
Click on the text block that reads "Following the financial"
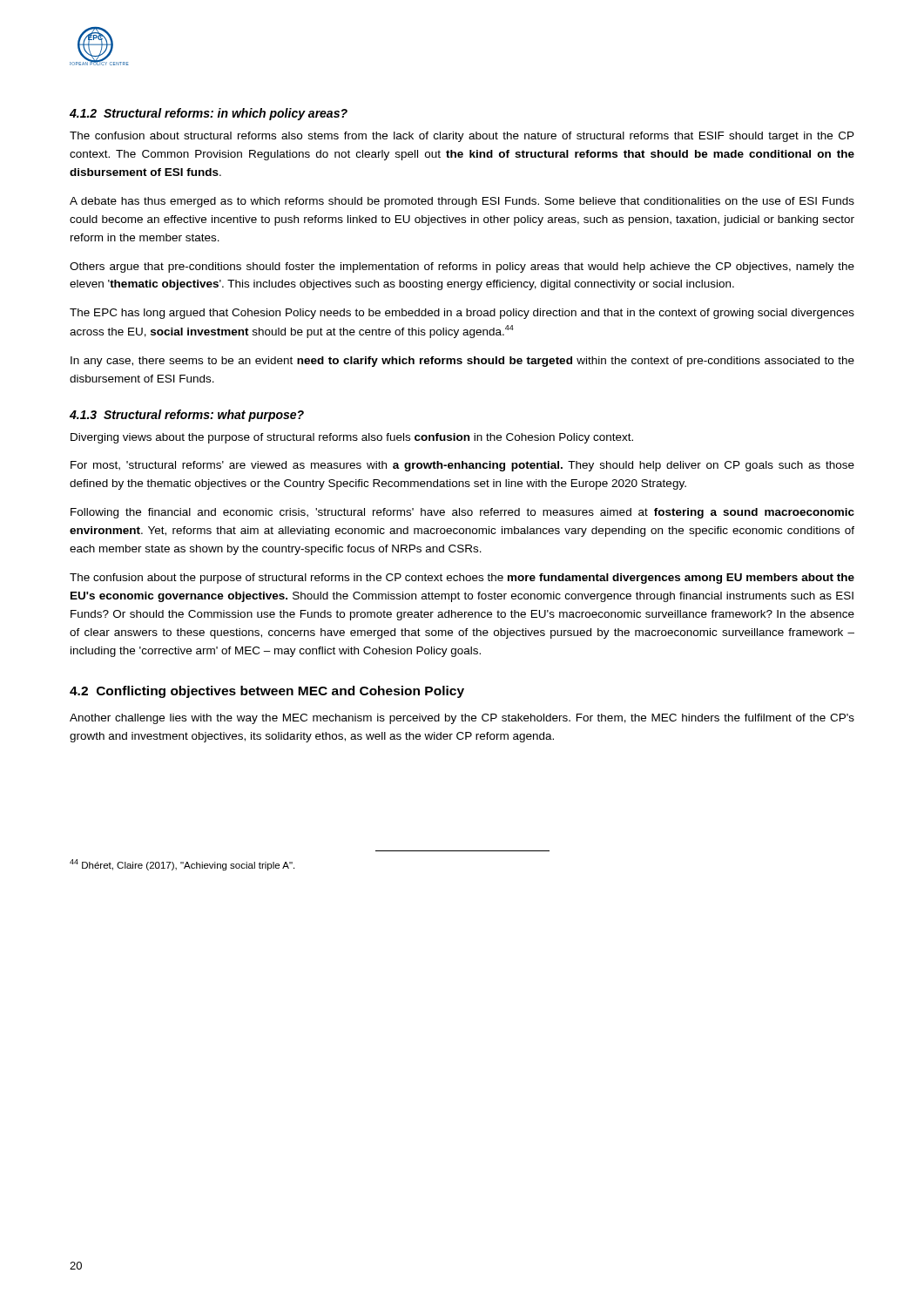(462, 530)
